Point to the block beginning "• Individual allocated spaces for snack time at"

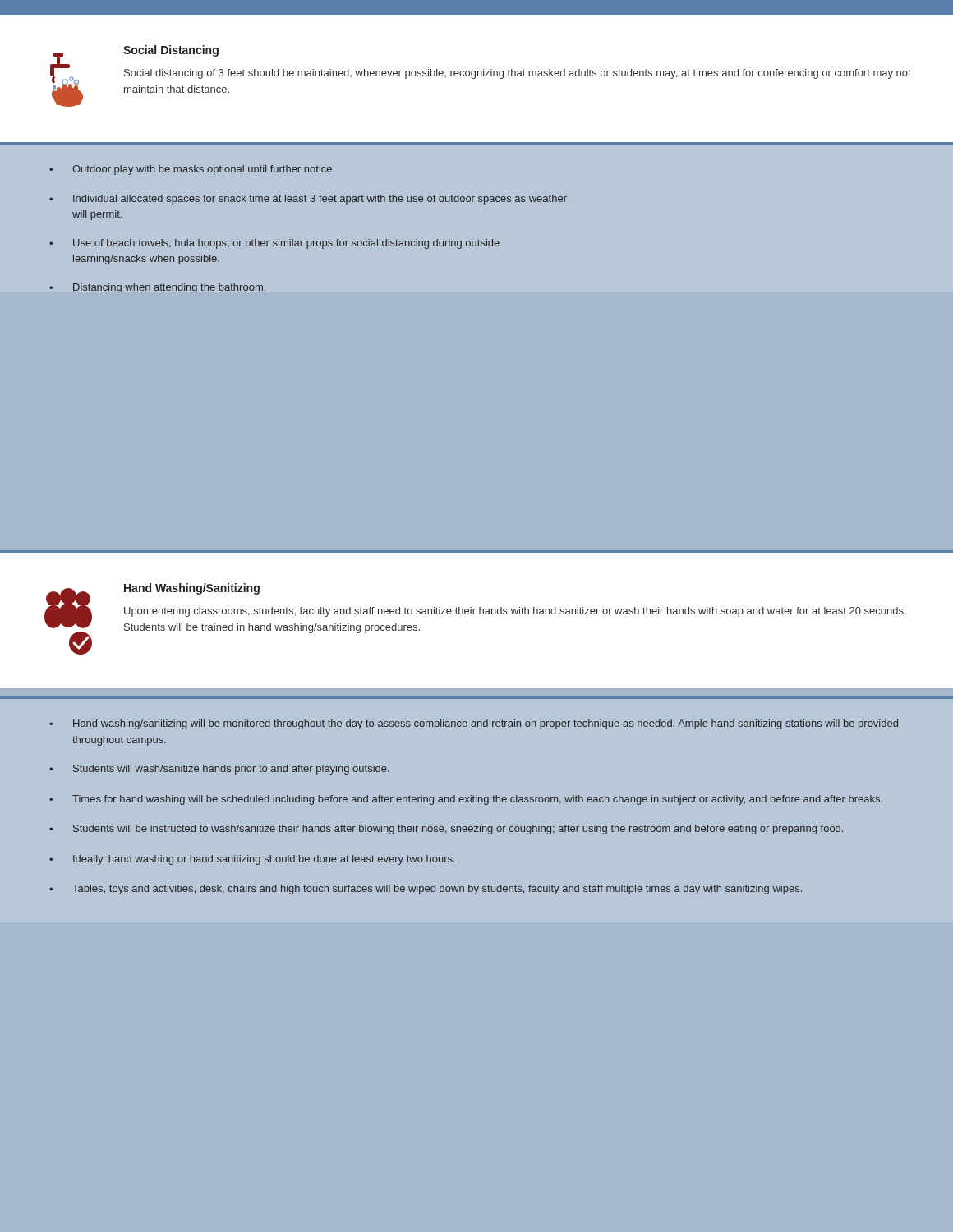[x=308, y=206]
